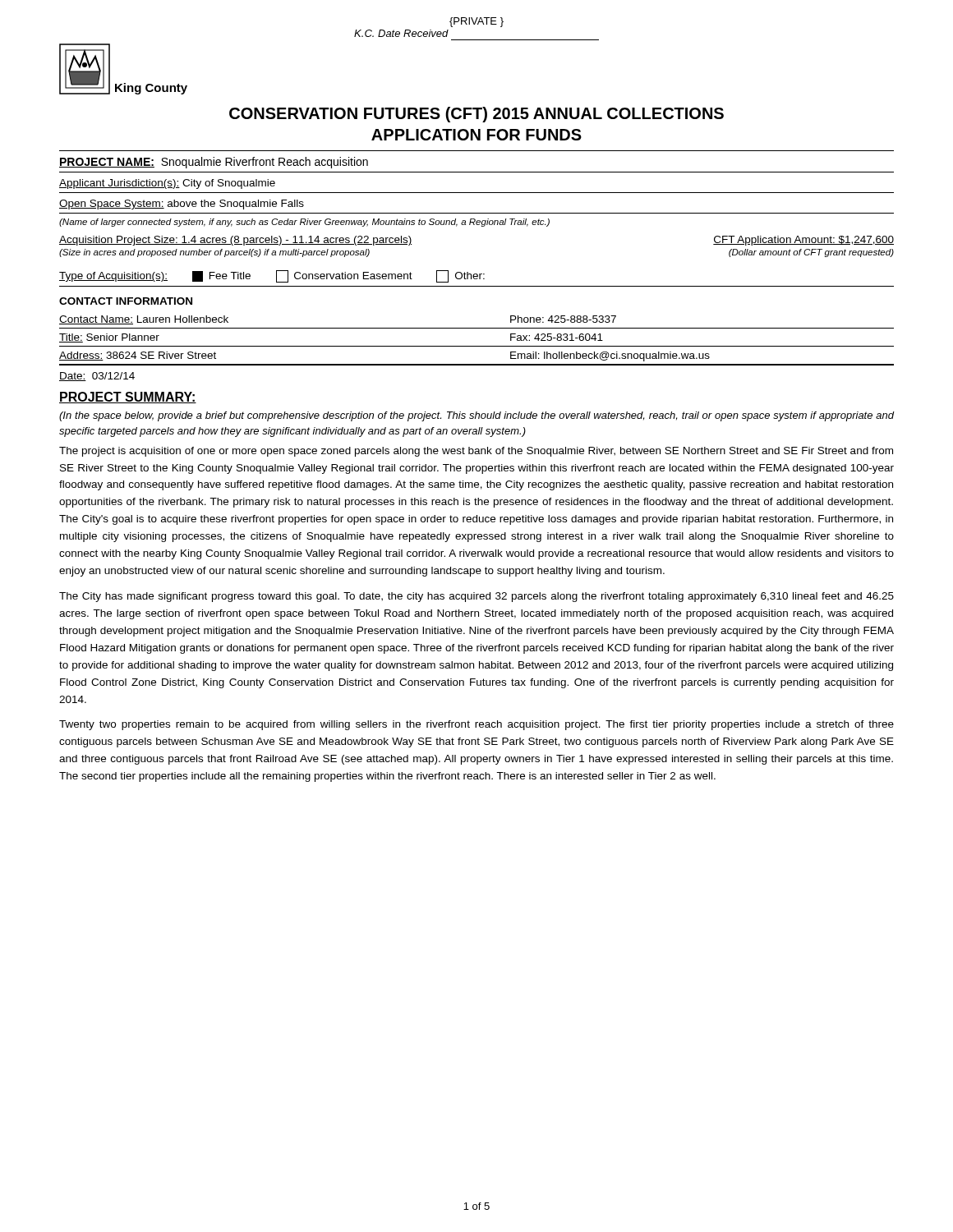Click on the text starting "CONTACT INFORMATION"
Screen dimensions: 1232x953
(x=126, y=301)
